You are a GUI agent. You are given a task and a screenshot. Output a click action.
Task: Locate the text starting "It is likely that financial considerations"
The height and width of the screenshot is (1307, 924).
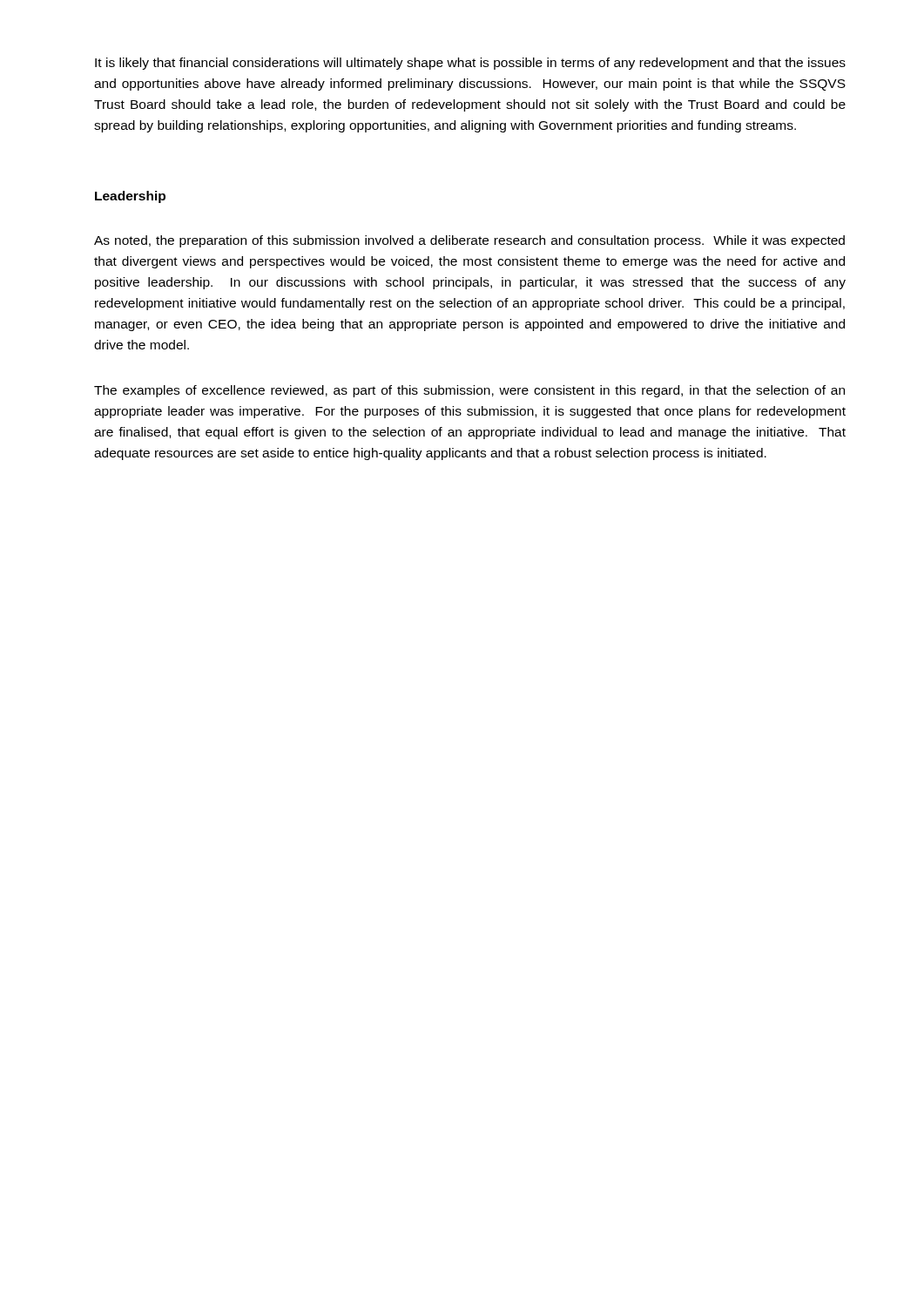coord(470,94)
